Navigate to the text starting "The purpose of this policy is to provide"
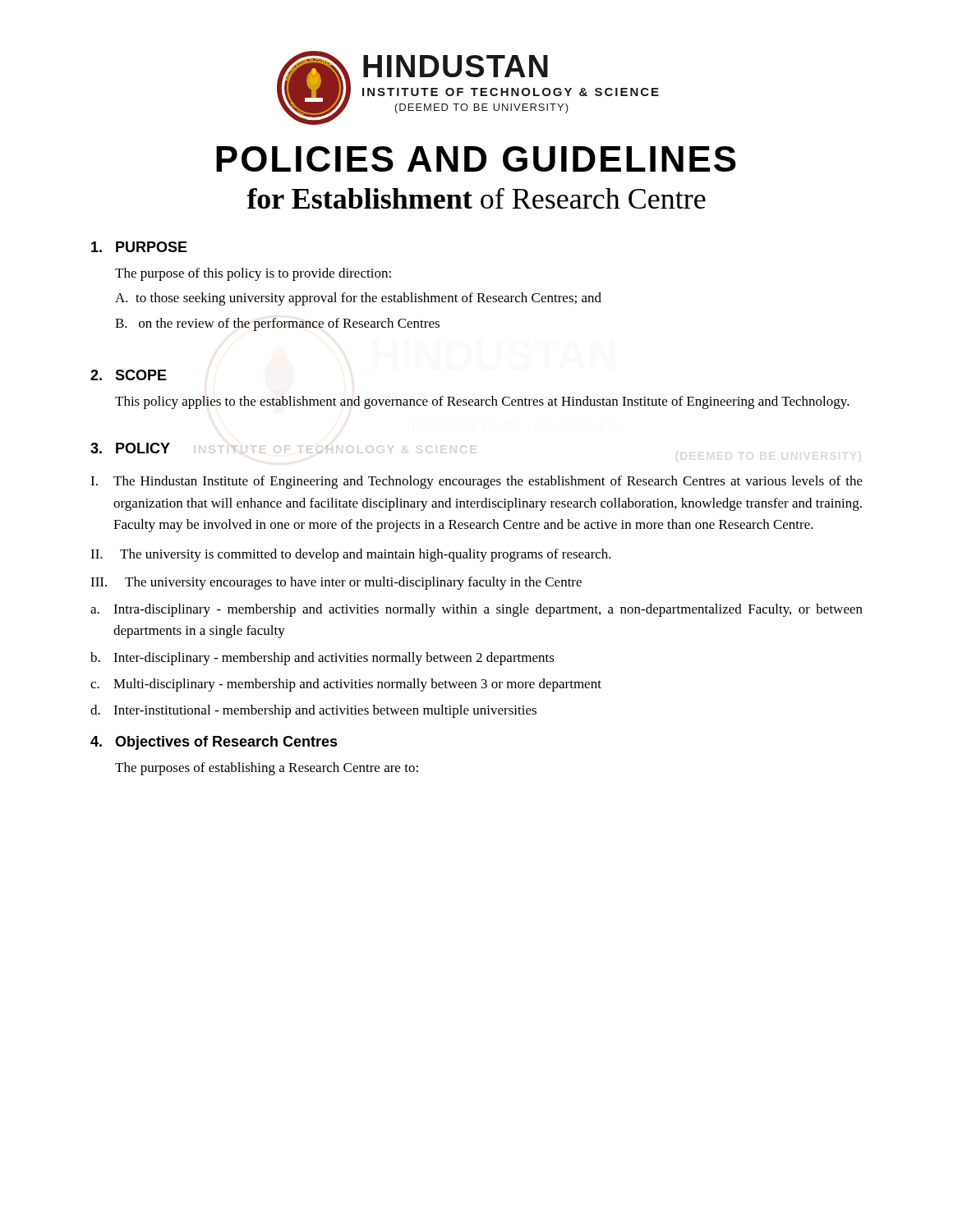The height and width of the screenshot is (1232, 953). tap(253, 273)
